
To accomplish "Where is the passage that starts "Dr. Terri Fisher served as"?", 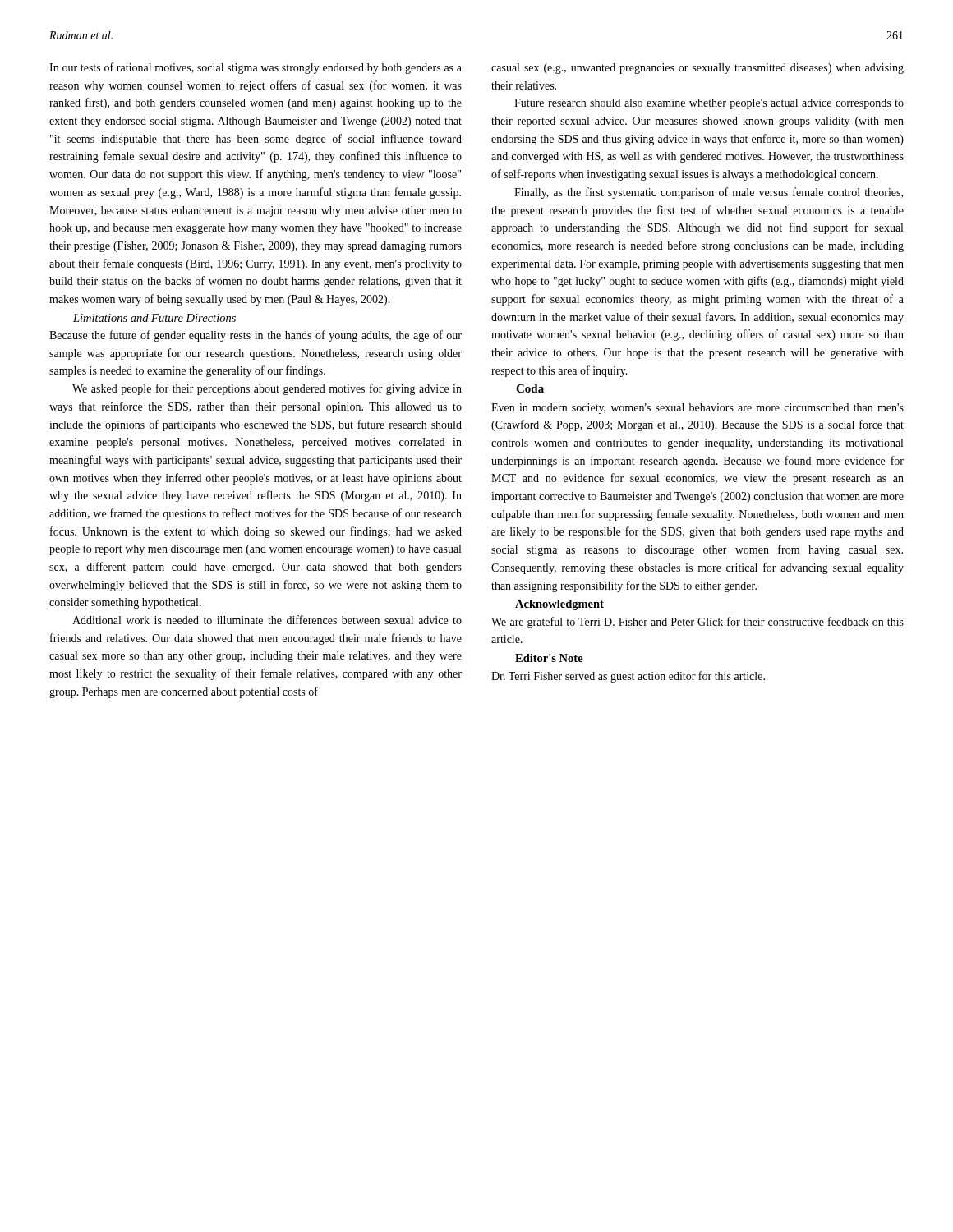I will (698, 676).
